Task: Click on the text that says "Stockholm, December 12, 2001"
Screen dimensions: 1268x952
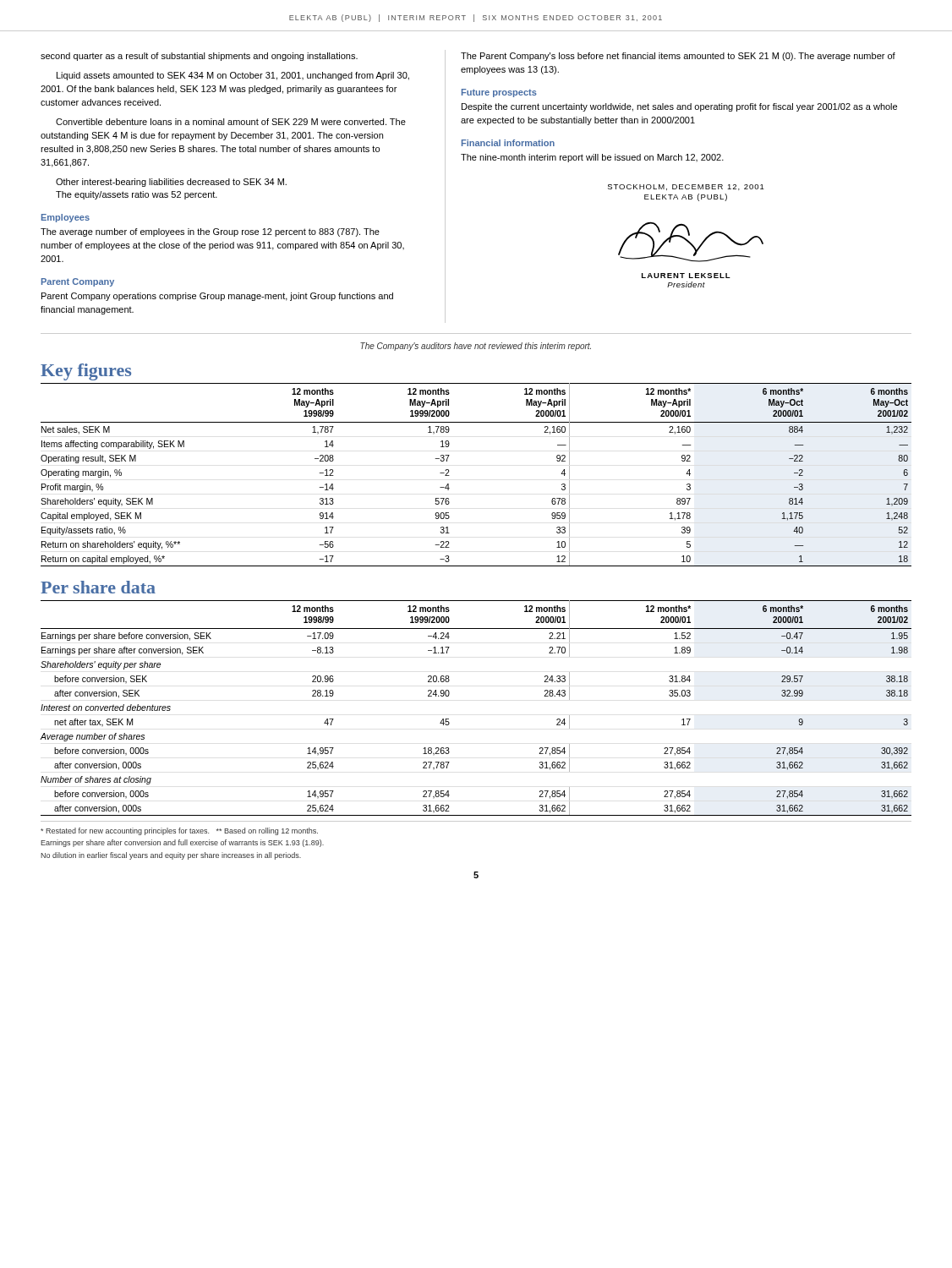Action: click(x=686, y=186)
